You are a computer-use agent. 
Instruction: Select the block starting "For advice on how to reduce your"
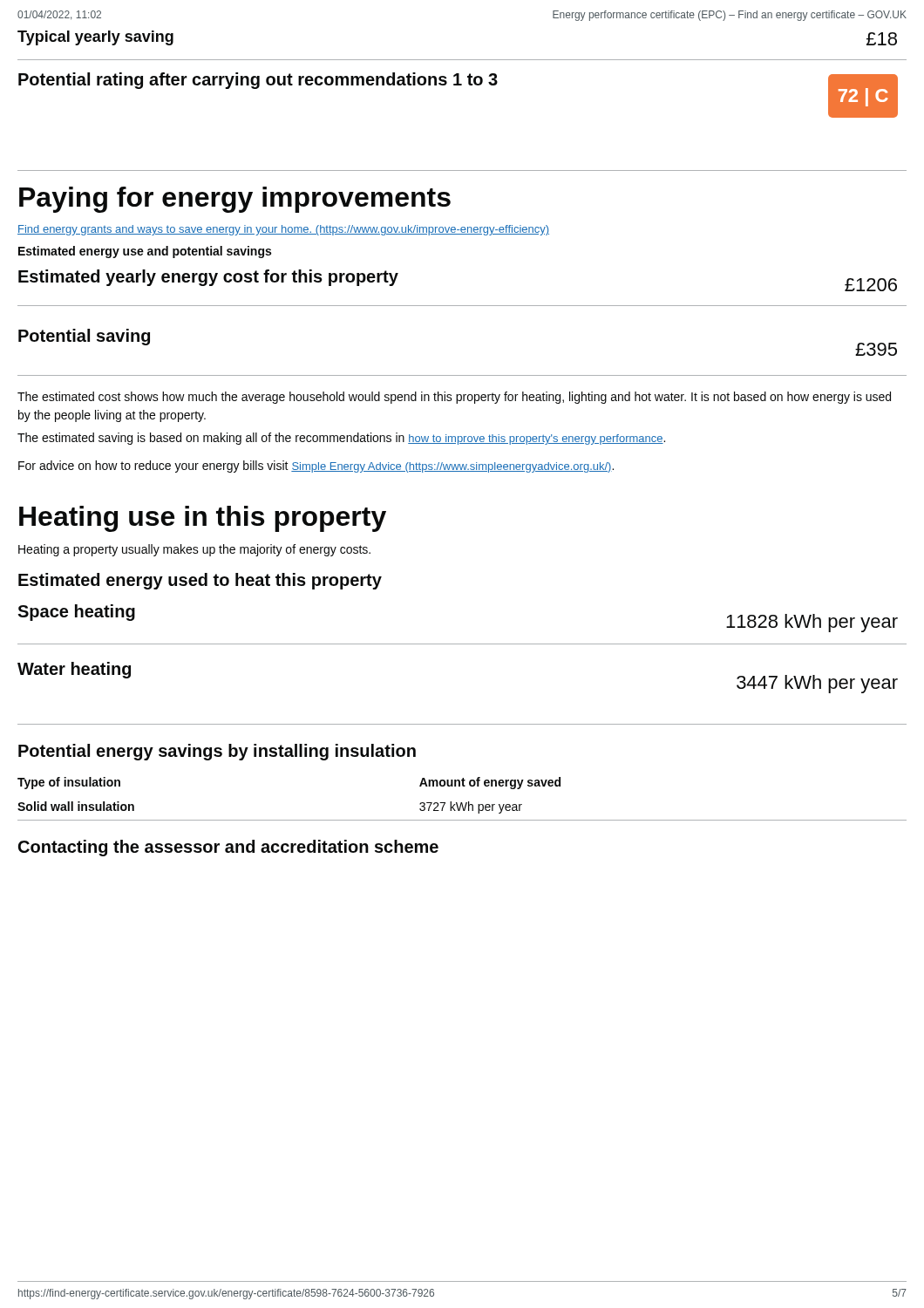pos(316,466)
